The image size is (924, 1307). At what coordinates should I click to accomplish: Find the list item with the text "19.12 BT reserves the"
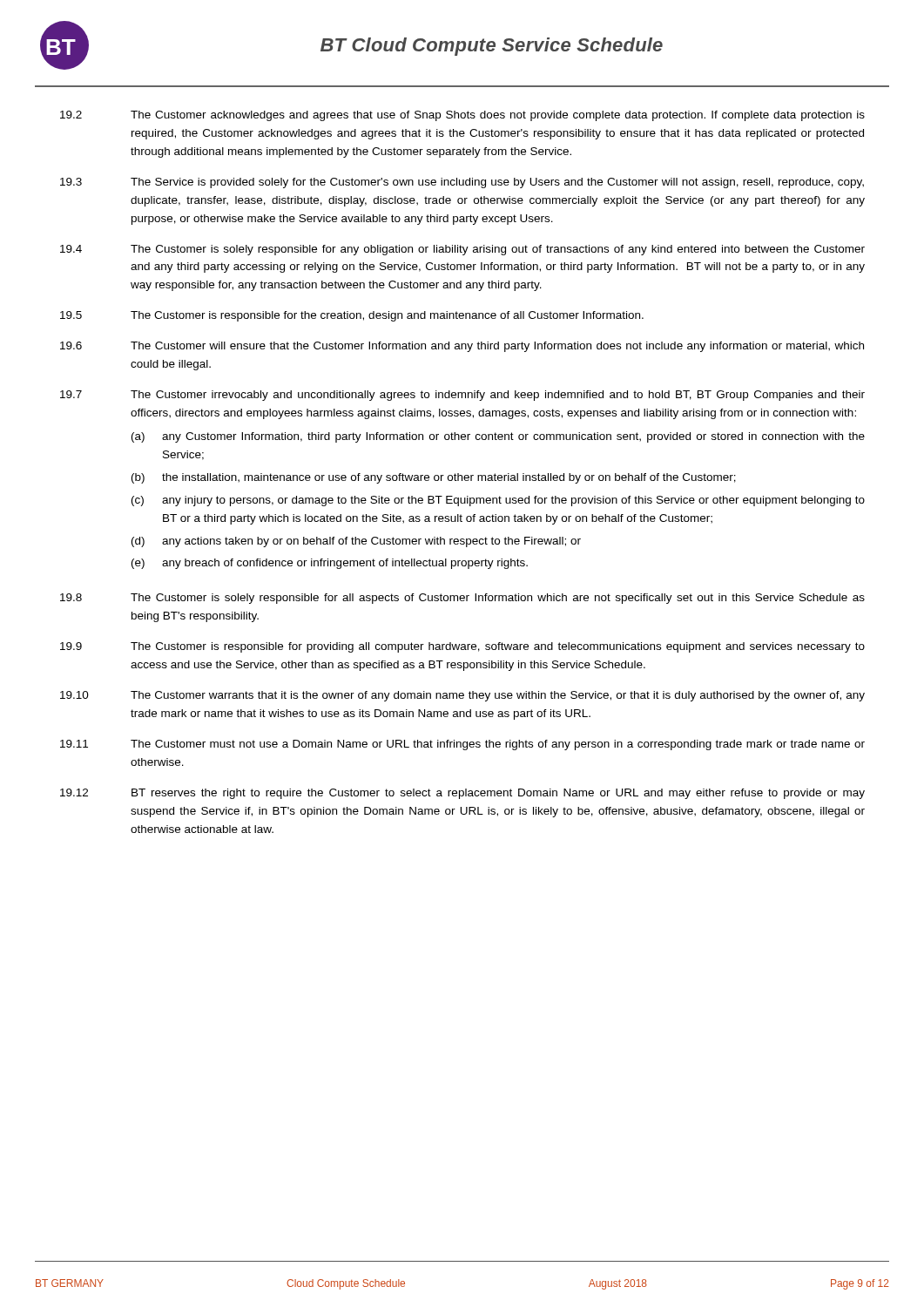(462, 811)
